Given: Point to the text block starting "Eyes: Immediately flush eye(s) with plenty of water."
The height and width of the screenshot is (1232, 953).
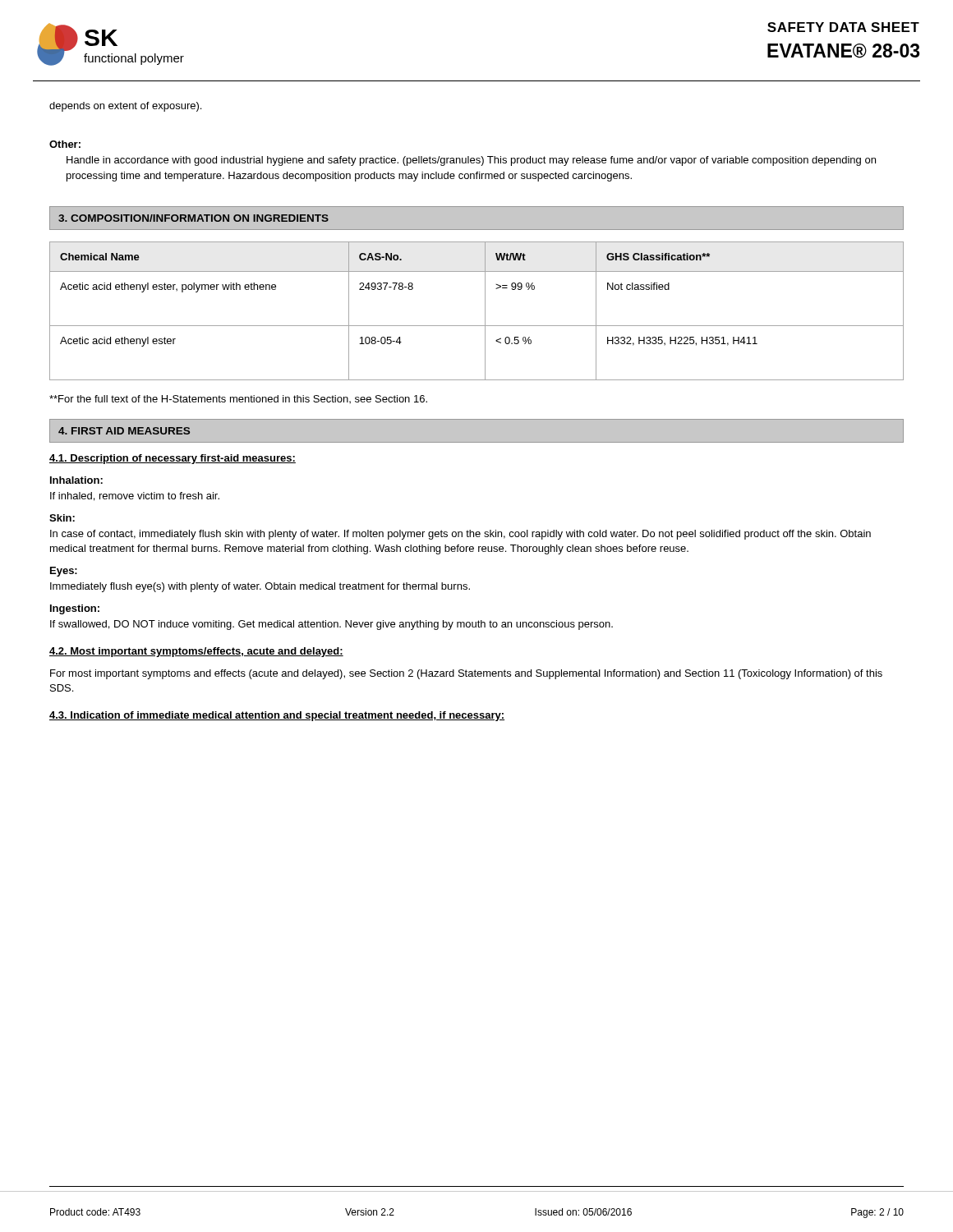Looking at the screenshot, I should [260, 578].
